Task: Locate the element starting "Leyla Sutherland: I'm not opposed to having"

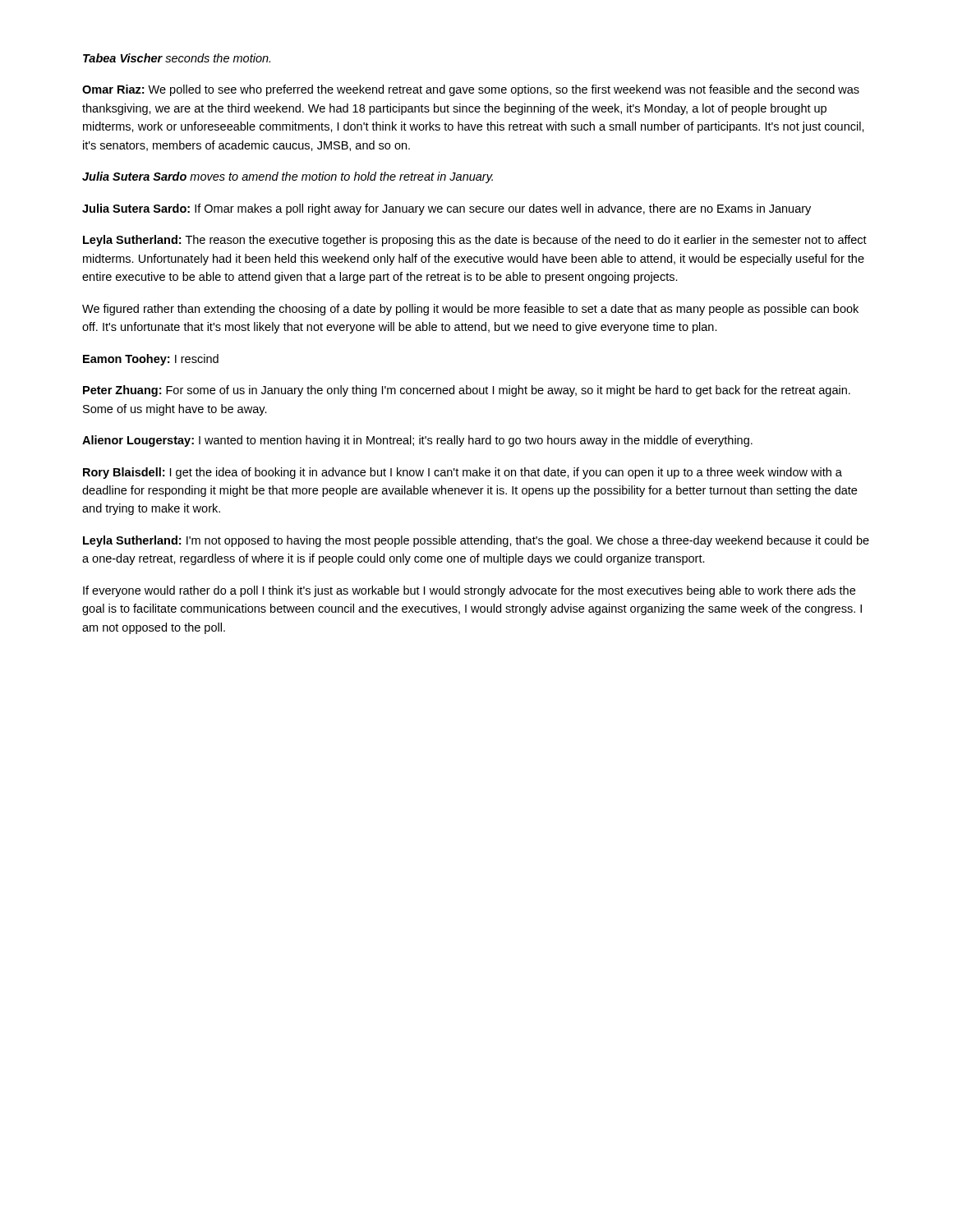Action: click(476, 550)
